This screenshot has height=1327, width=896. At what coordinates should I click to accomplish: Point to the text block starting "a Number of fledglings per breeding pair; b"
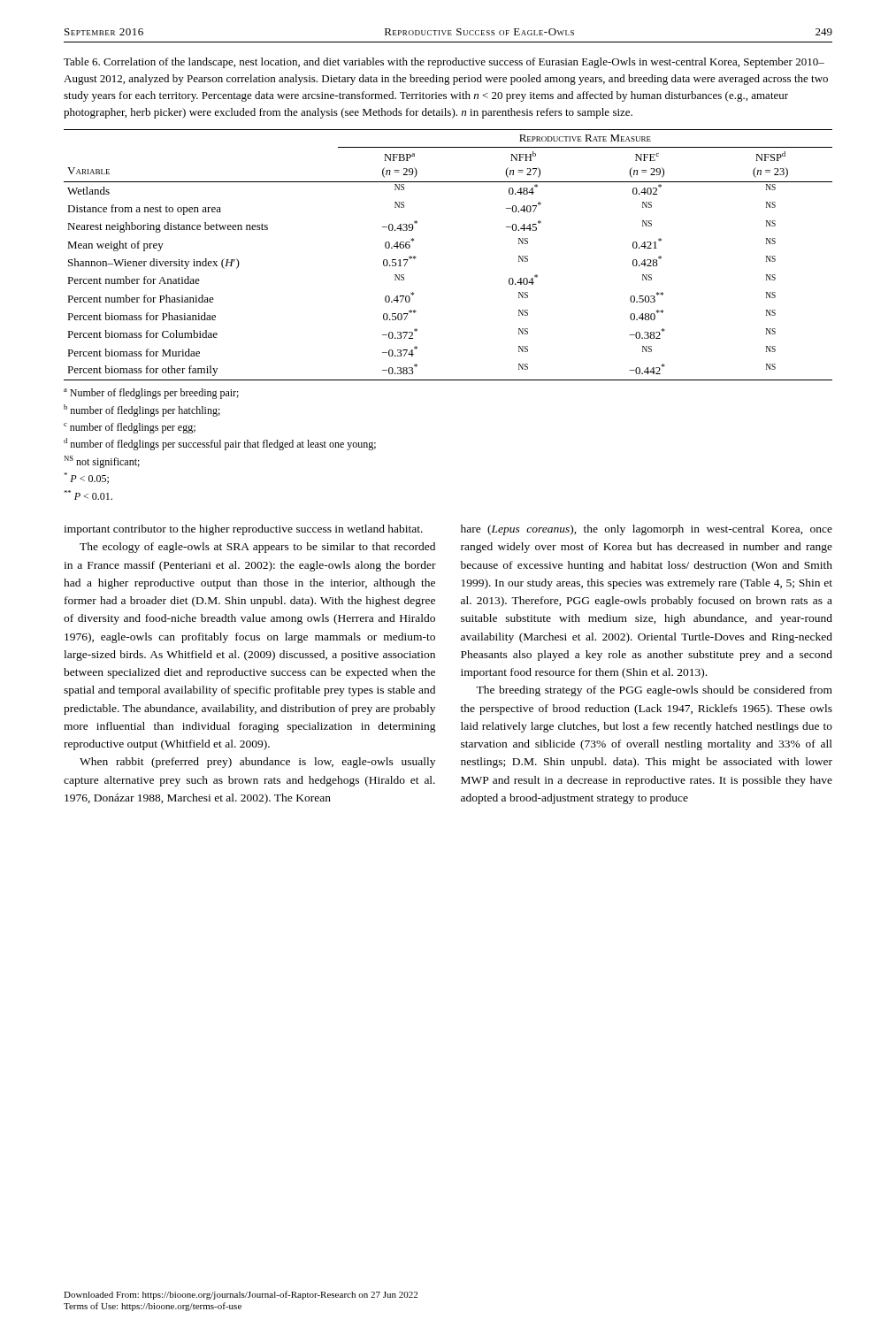pyautogui.click(x=151, y=394)
